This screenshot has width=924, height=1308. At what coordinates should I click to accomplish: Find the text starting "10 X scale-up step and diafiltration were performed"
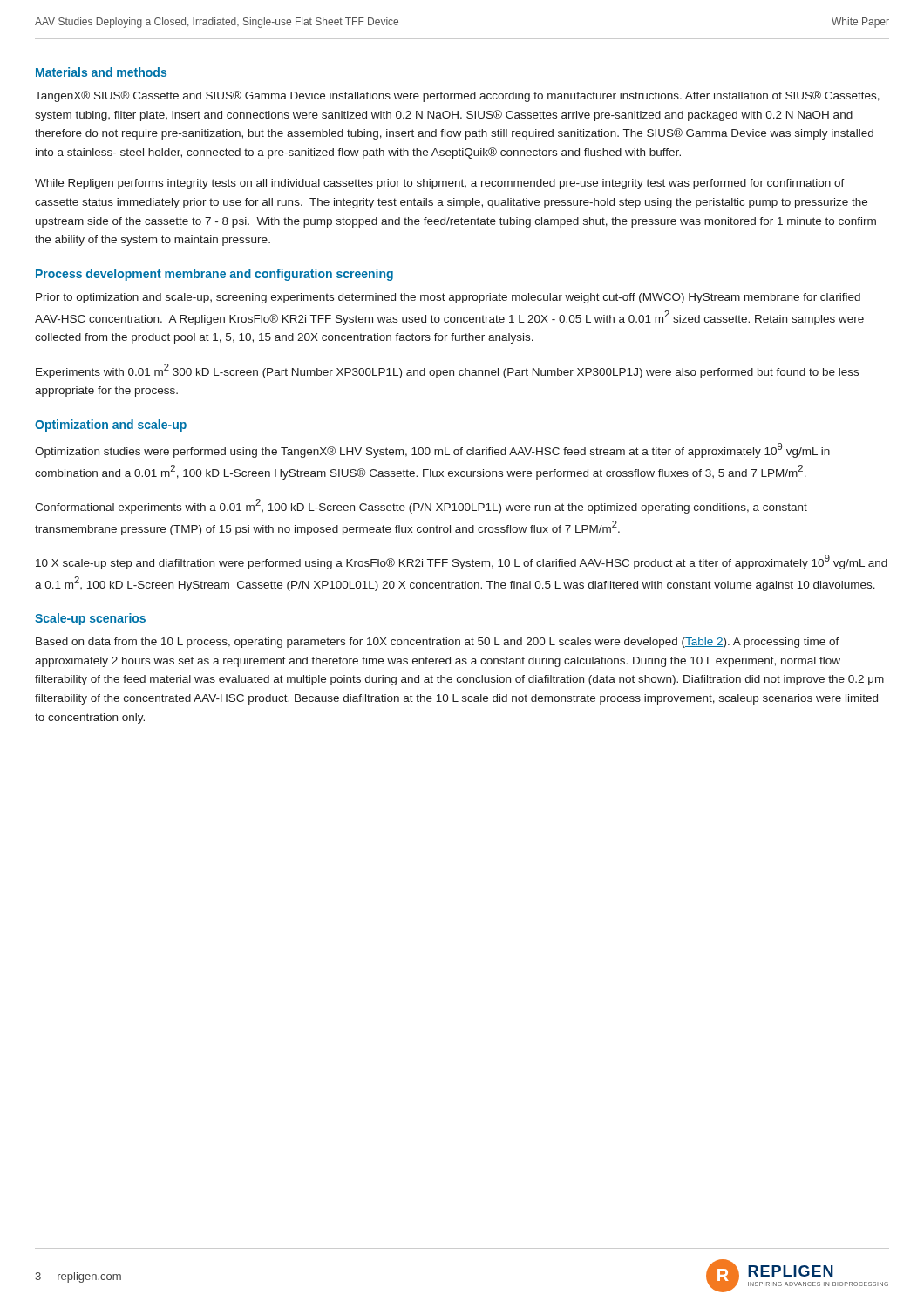point(461,572)
